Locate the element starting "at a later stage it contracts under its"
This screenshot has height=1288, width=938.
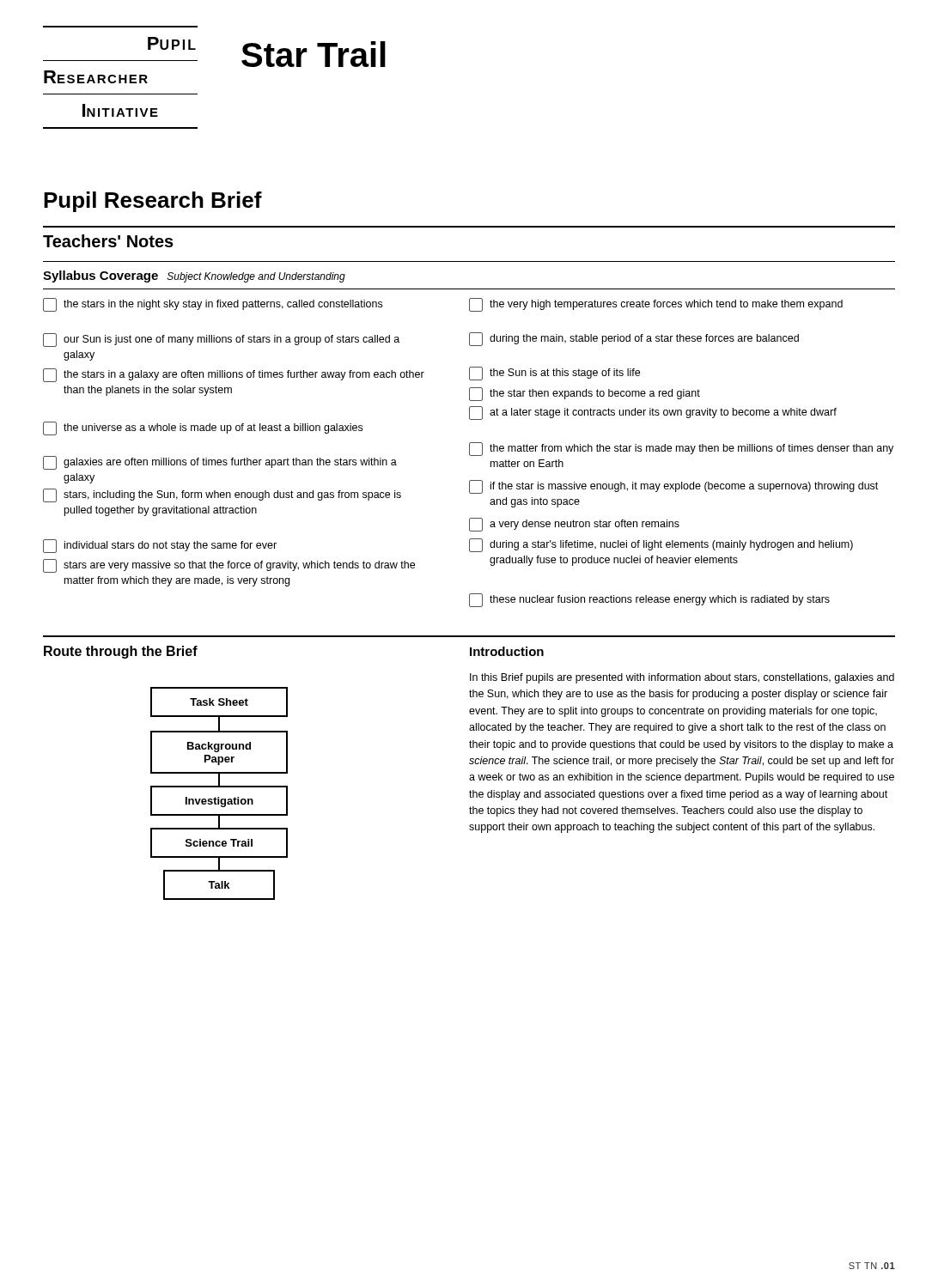point(653,413)
